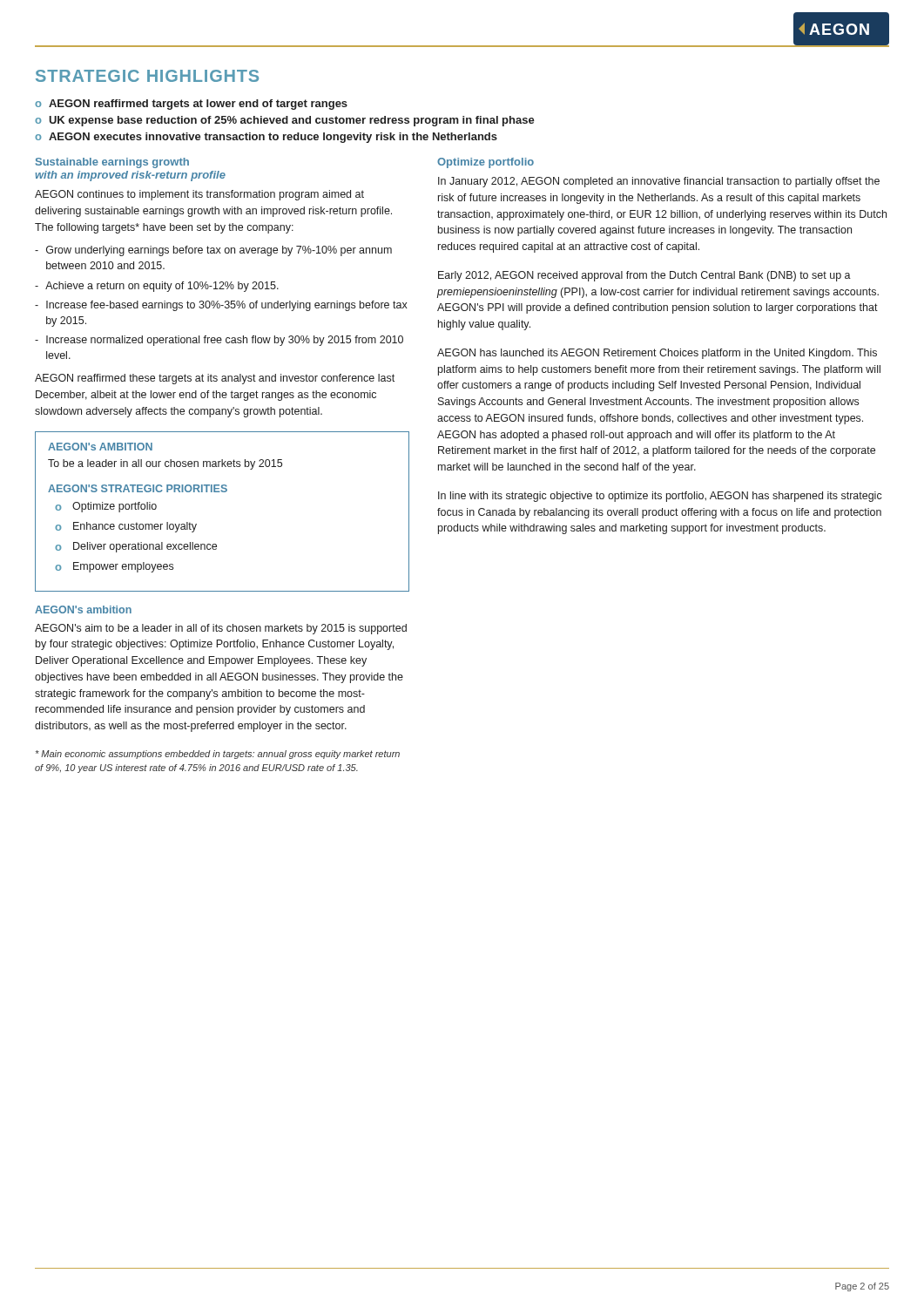Image resolution: width=924 pixels, height=1307 pixels.
Task: Locate the region starting "AEGON has launched its AEGON"
Action: pos(659,410)
